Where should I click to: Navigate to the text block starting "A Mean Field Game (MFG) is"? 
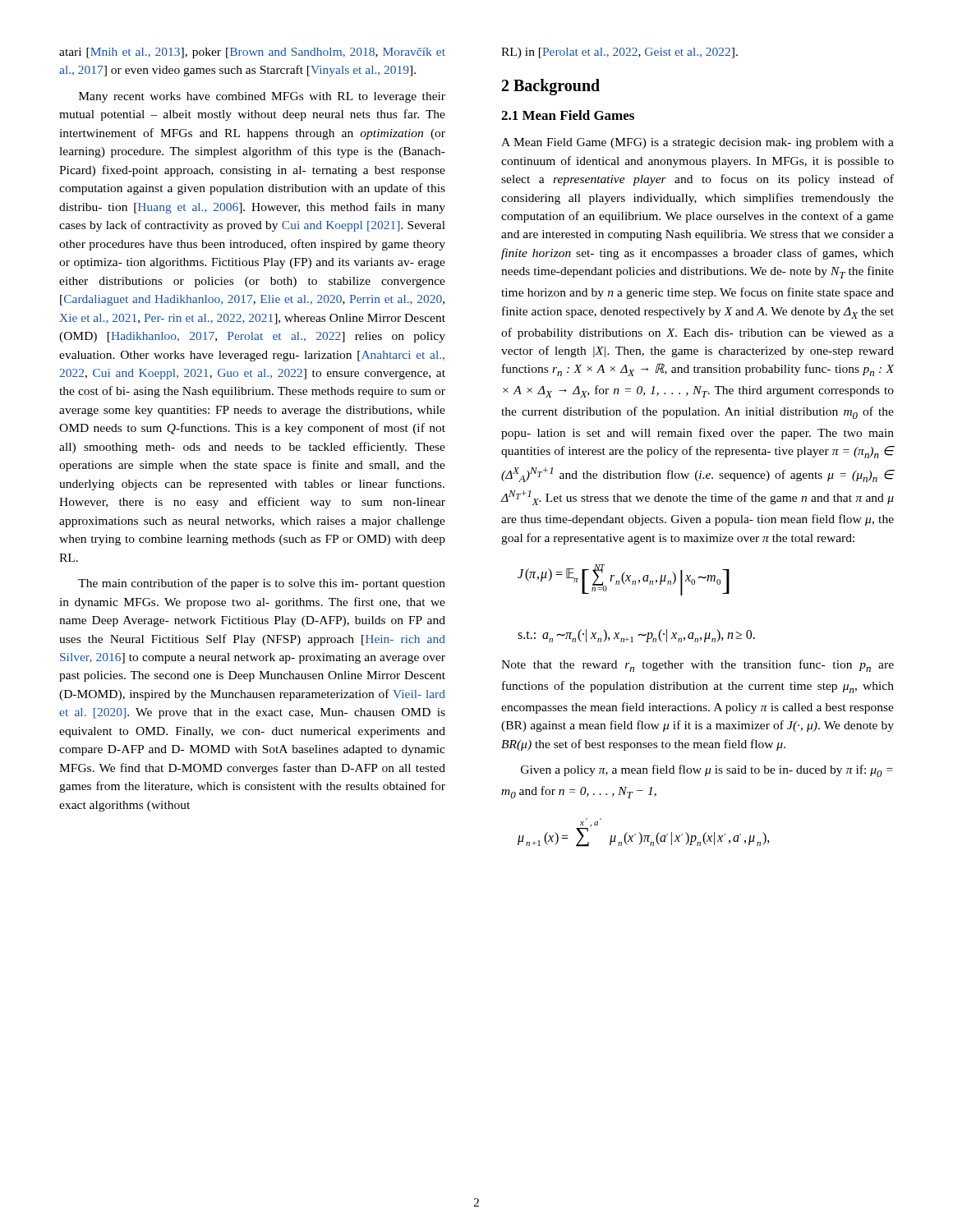tap(698, 340)
